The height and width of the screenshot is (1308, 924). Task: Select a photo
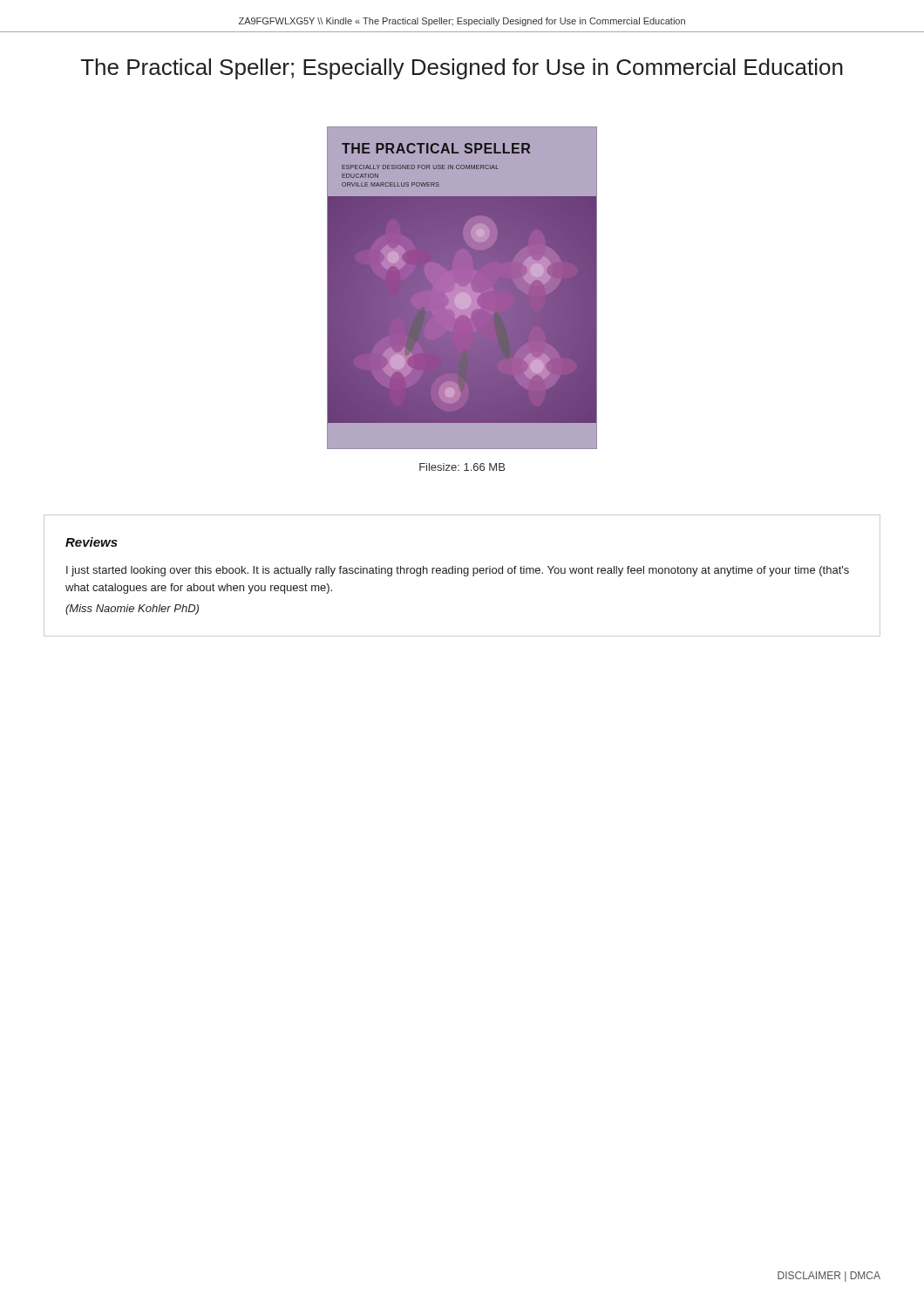click(462, 288)
